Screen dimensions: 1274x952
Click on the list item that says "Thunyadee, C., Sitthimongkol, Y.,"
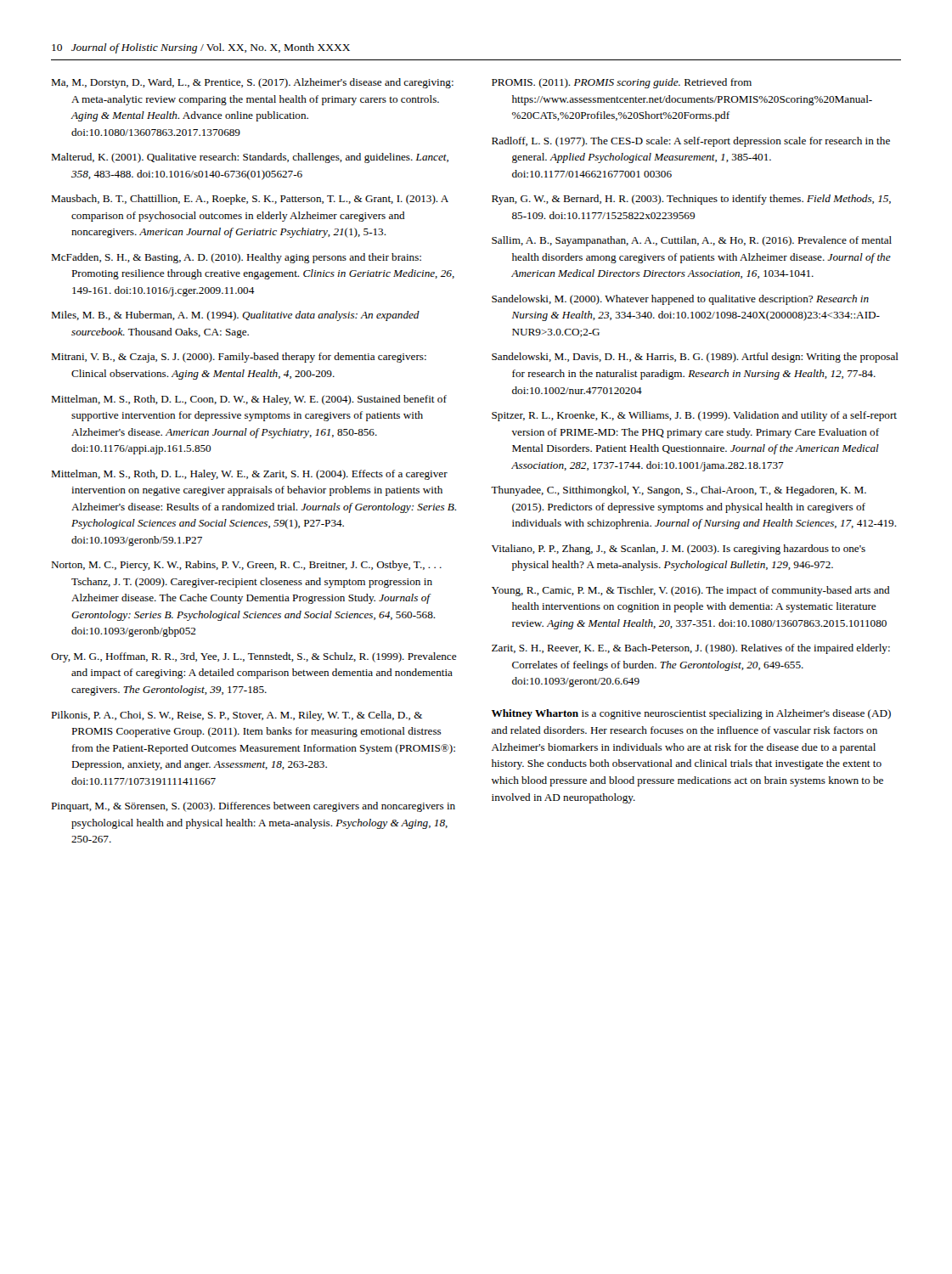[694, 506]
